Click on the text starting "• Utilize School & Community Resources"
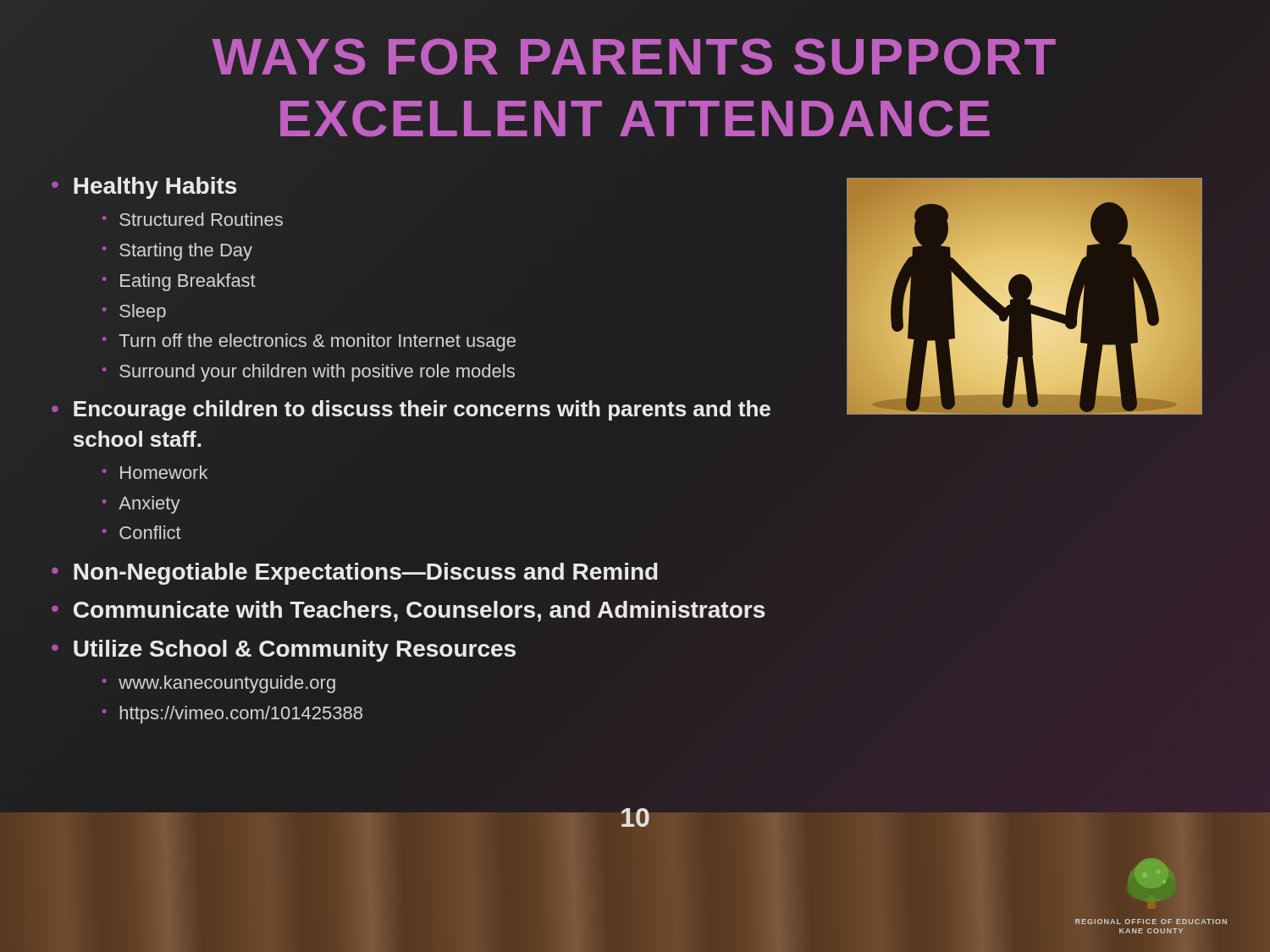1270x952 pixels. coord(284,648)
